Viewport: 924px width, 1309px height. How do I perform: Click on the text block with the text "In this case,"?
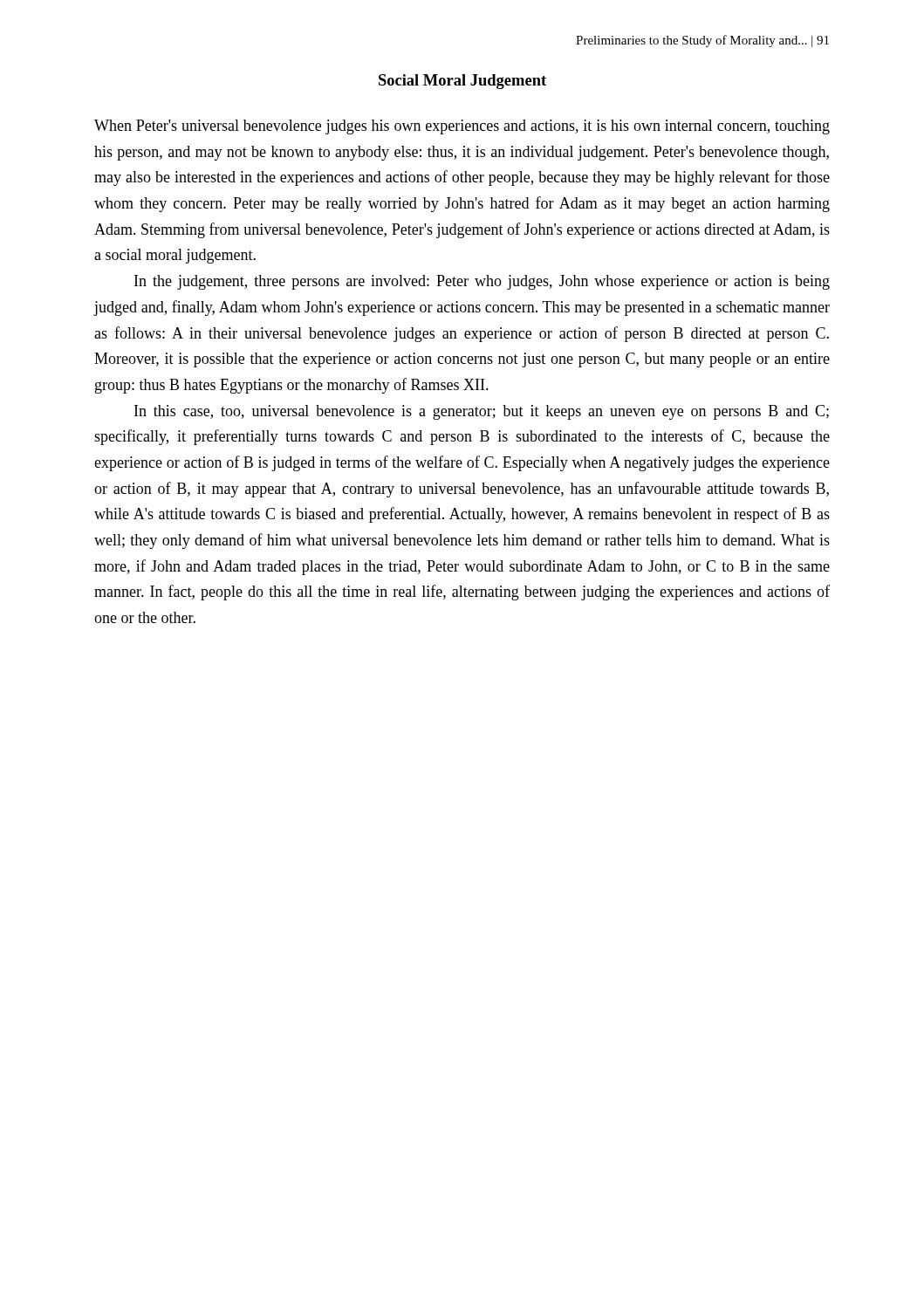click(462, 514)
